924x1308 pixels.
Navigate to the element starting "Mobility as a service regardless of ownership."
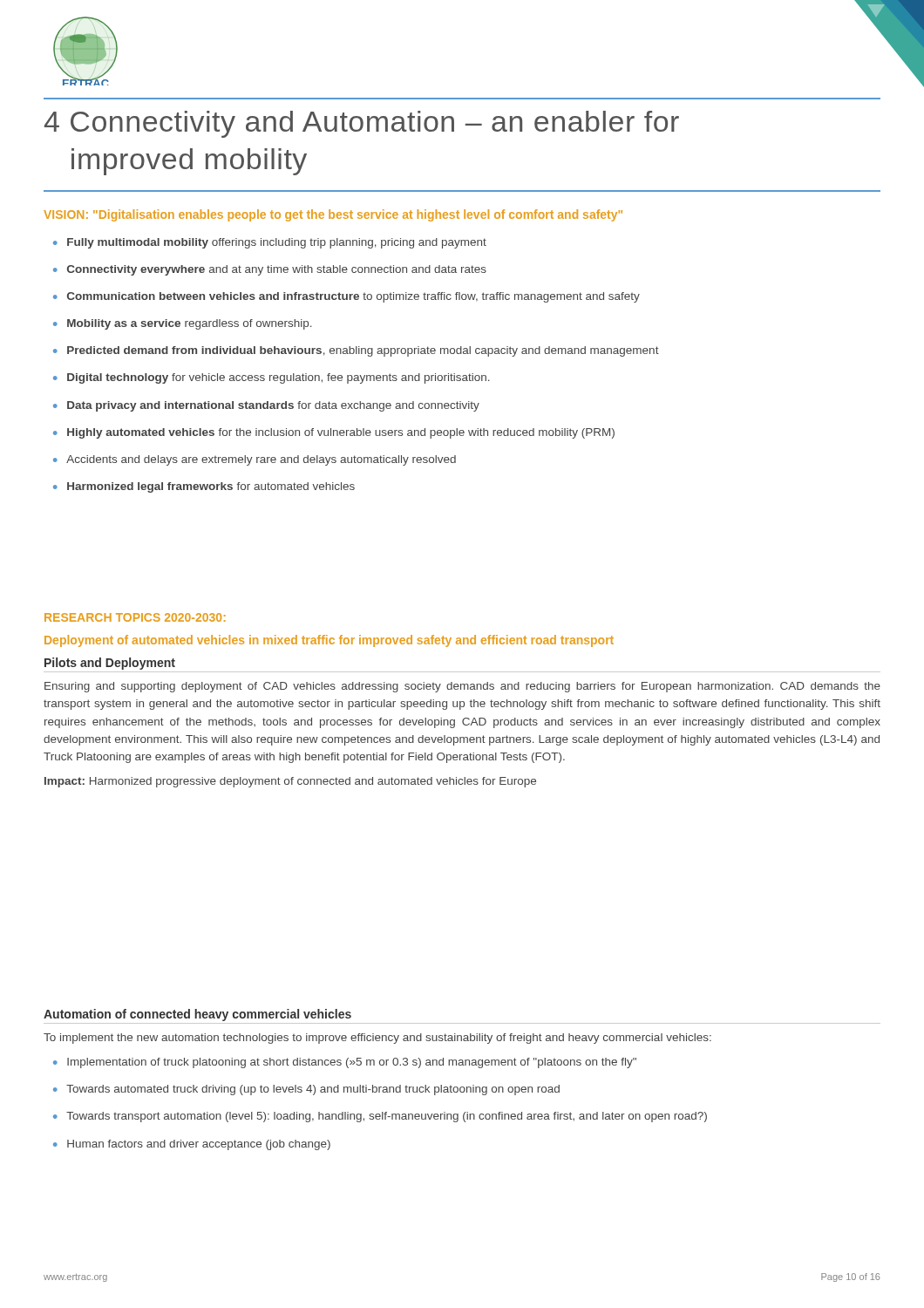(190, 324)
